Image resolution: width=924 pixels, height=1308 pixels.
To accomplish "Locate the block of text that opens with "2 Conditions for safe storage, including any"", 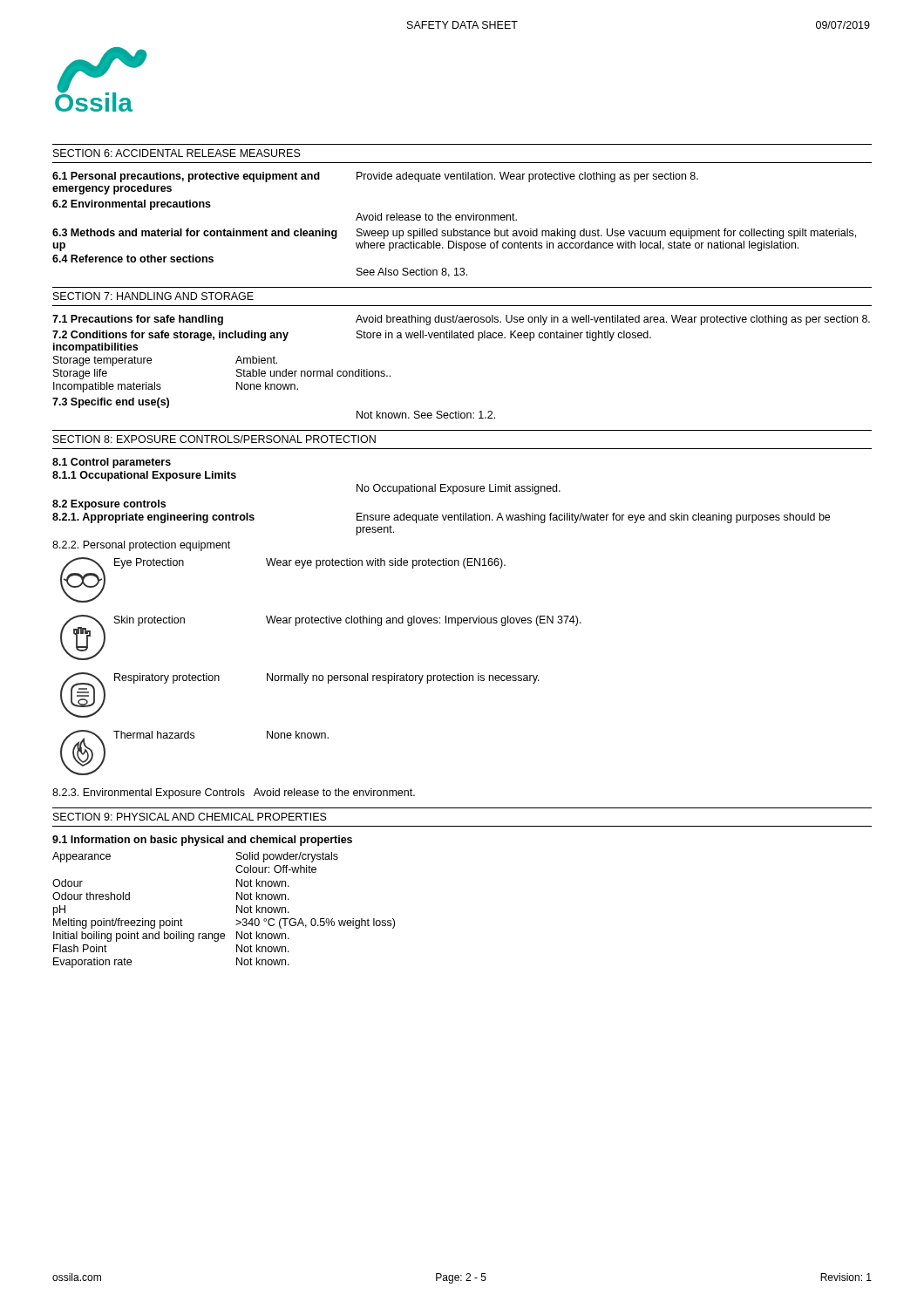I will point(462,341).
